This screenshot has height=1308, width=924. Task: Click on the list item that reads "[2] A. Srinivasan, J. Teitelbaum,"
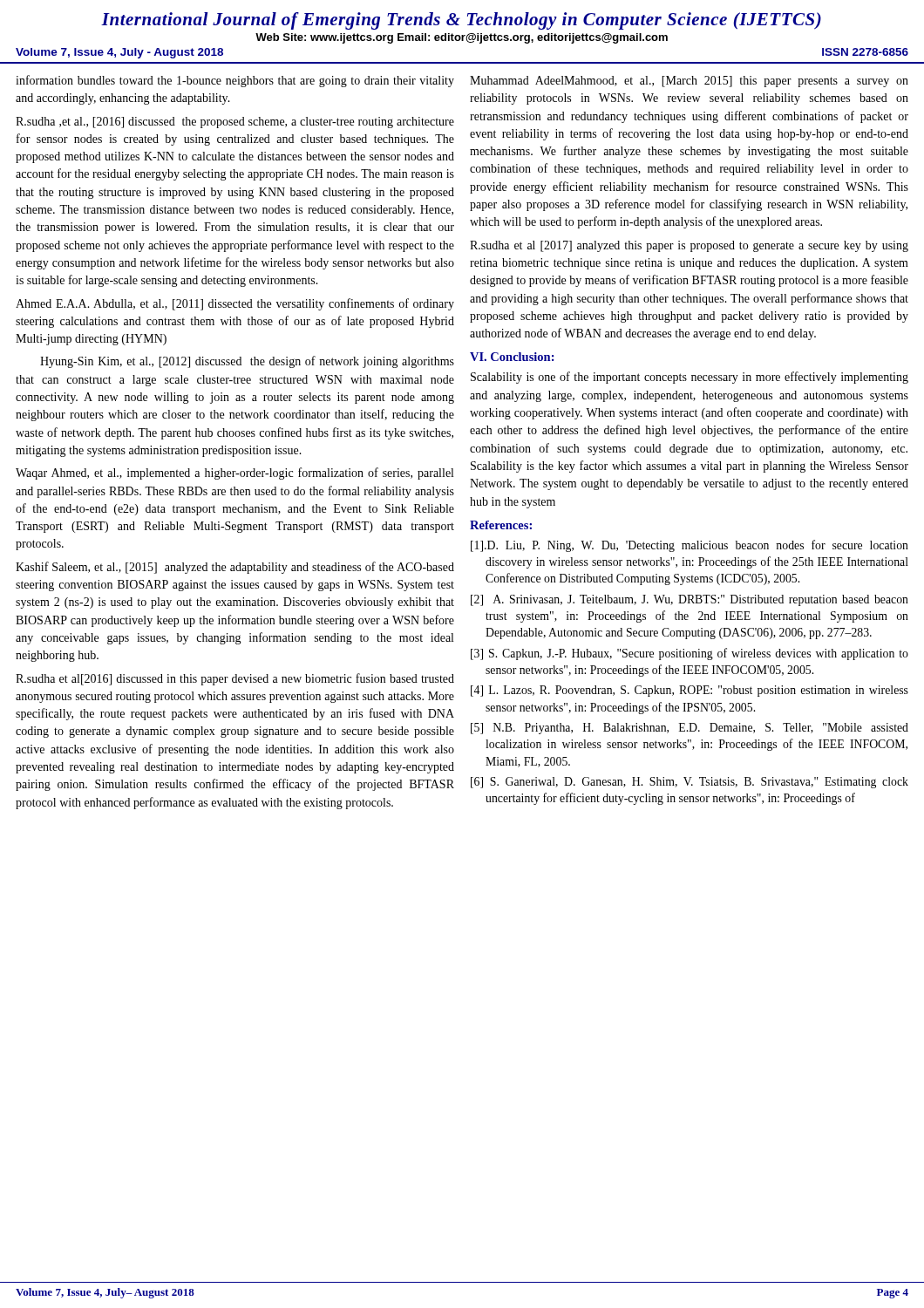click(689, 616)
